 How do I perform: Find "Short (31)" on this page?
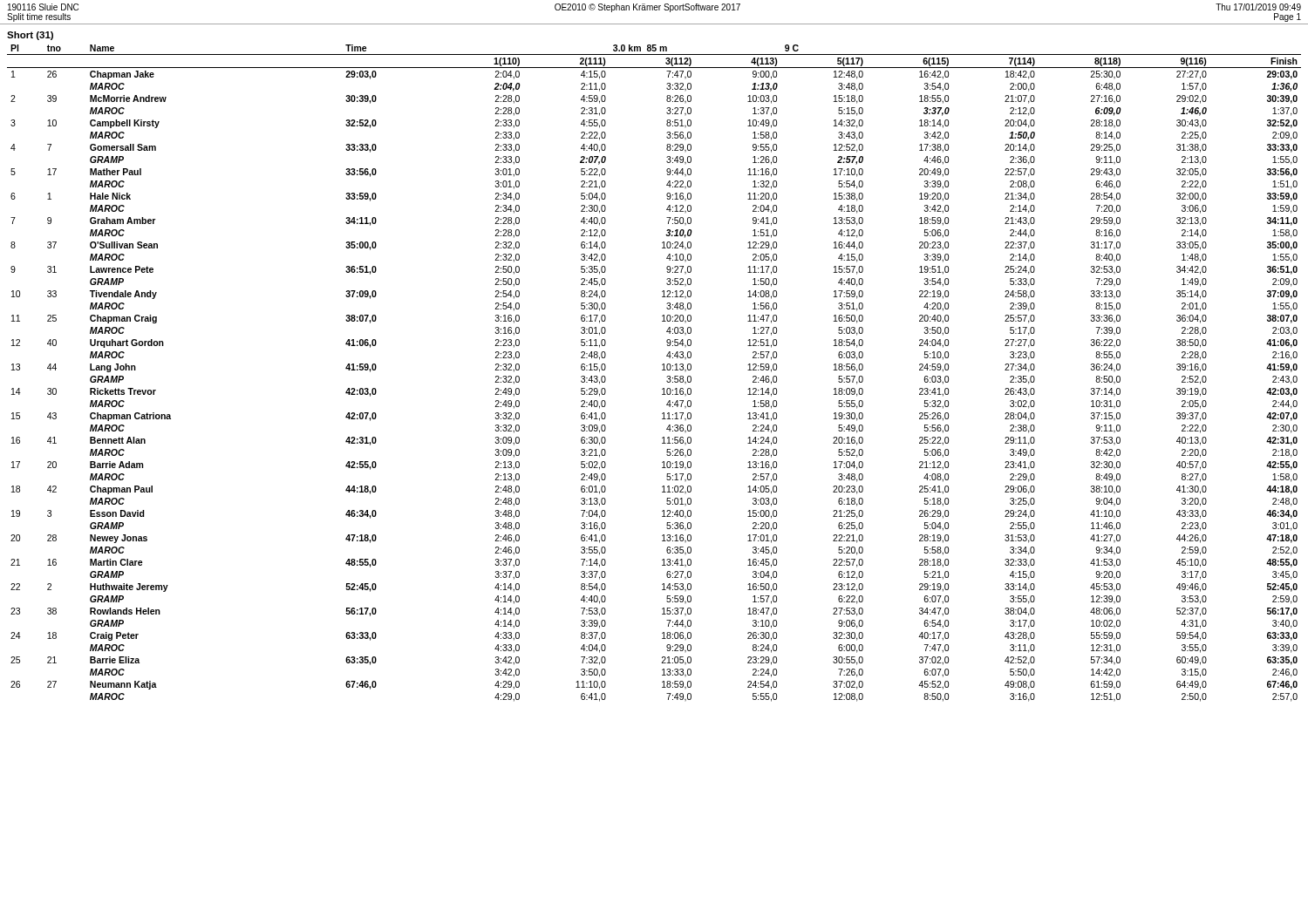pos(30,35)
